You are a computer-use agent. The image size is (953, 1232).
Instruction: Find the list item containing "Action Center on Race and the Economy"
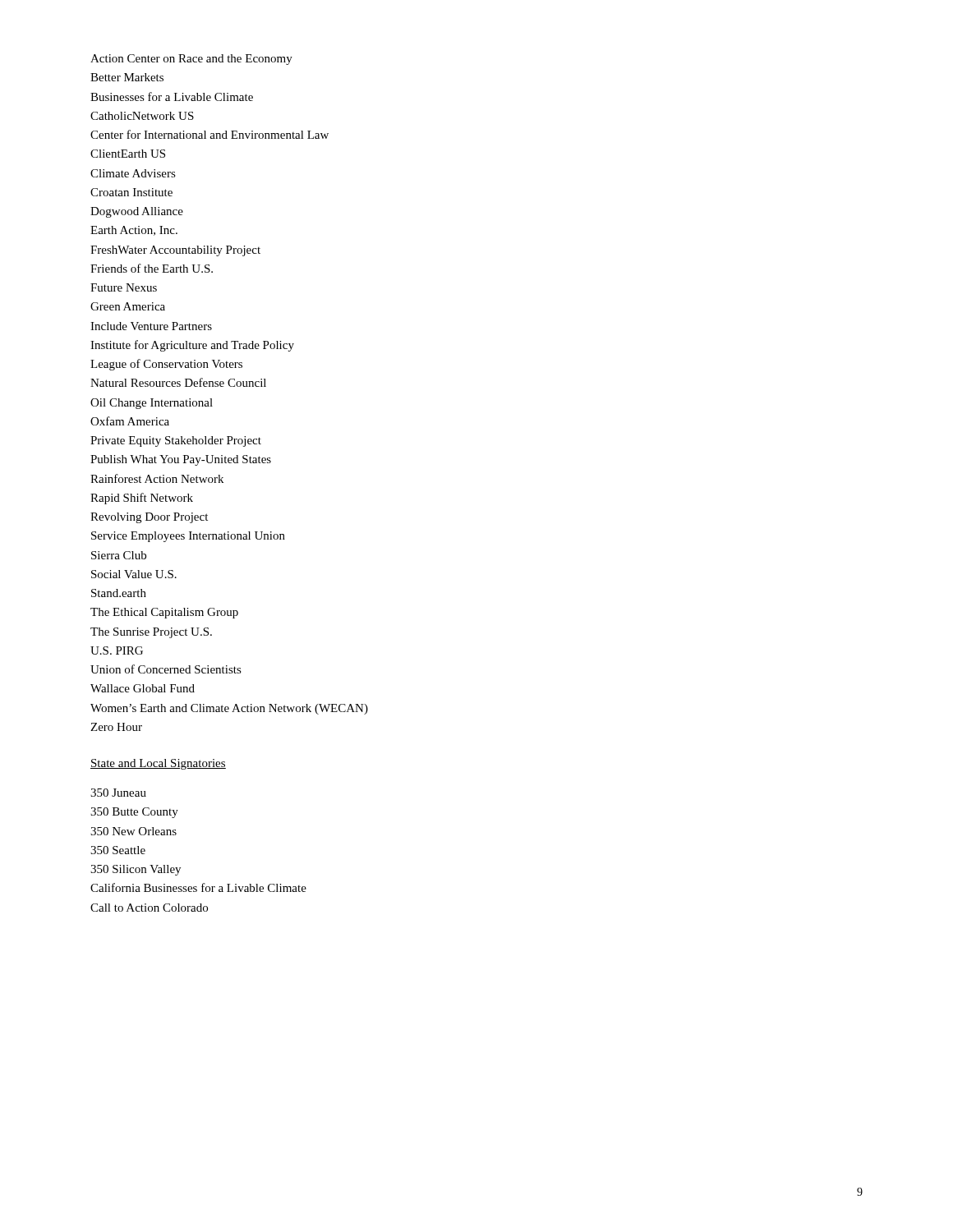coord(191,58)
